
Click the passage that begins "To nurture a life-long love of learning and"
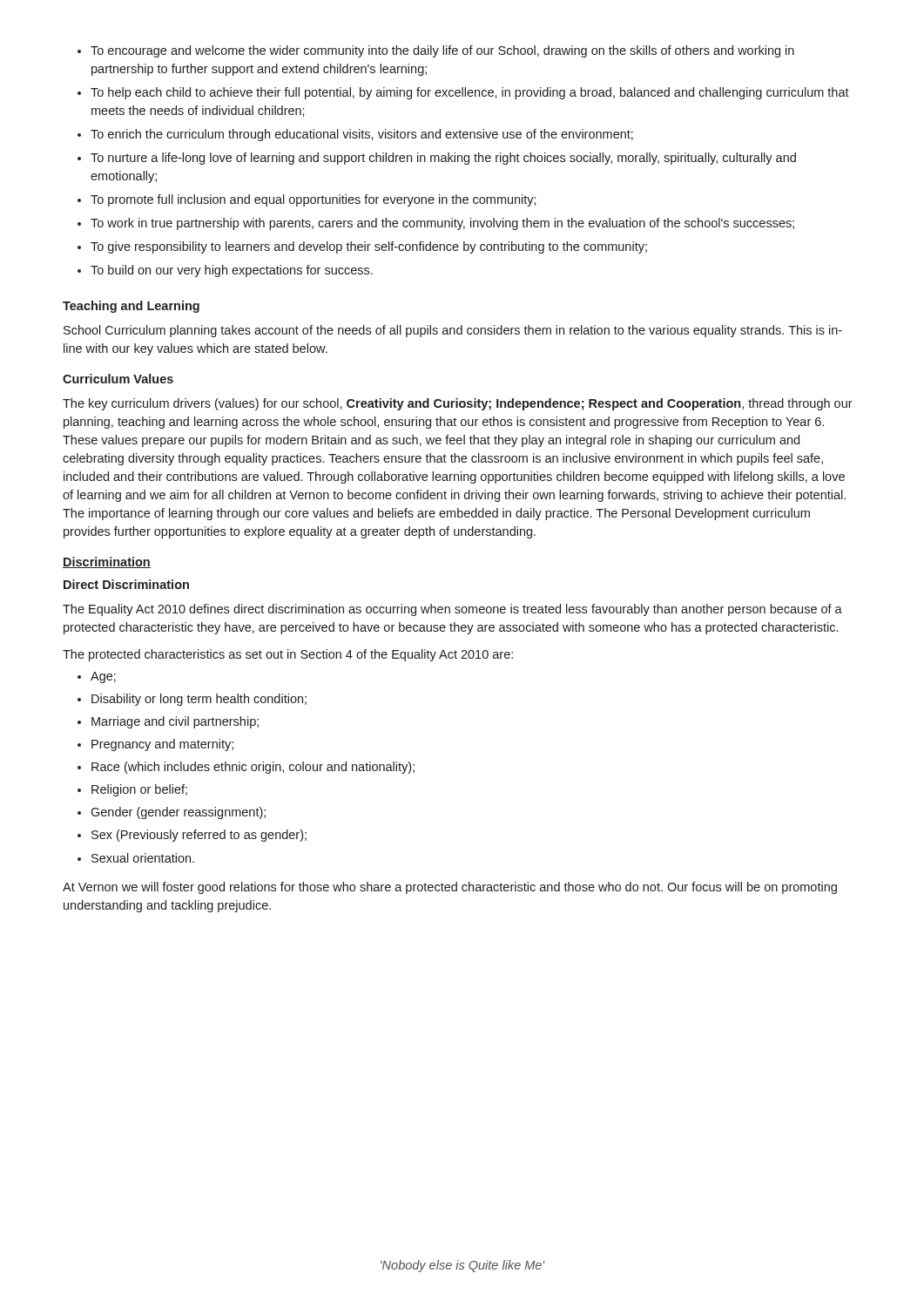[459, 167]
